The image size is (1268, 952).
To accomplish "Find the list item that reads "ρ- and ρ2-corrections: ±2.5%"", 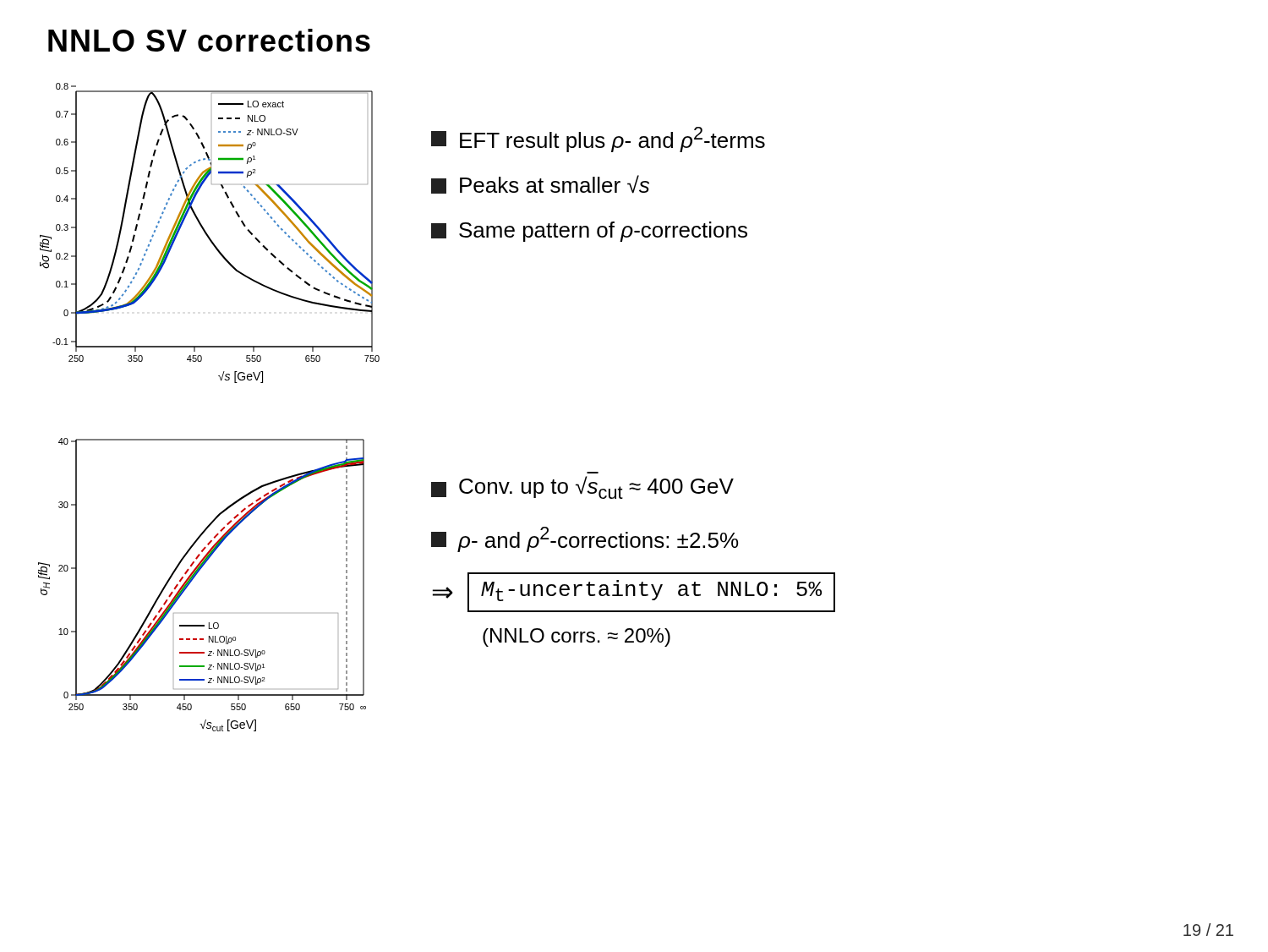I will [585, 538].
